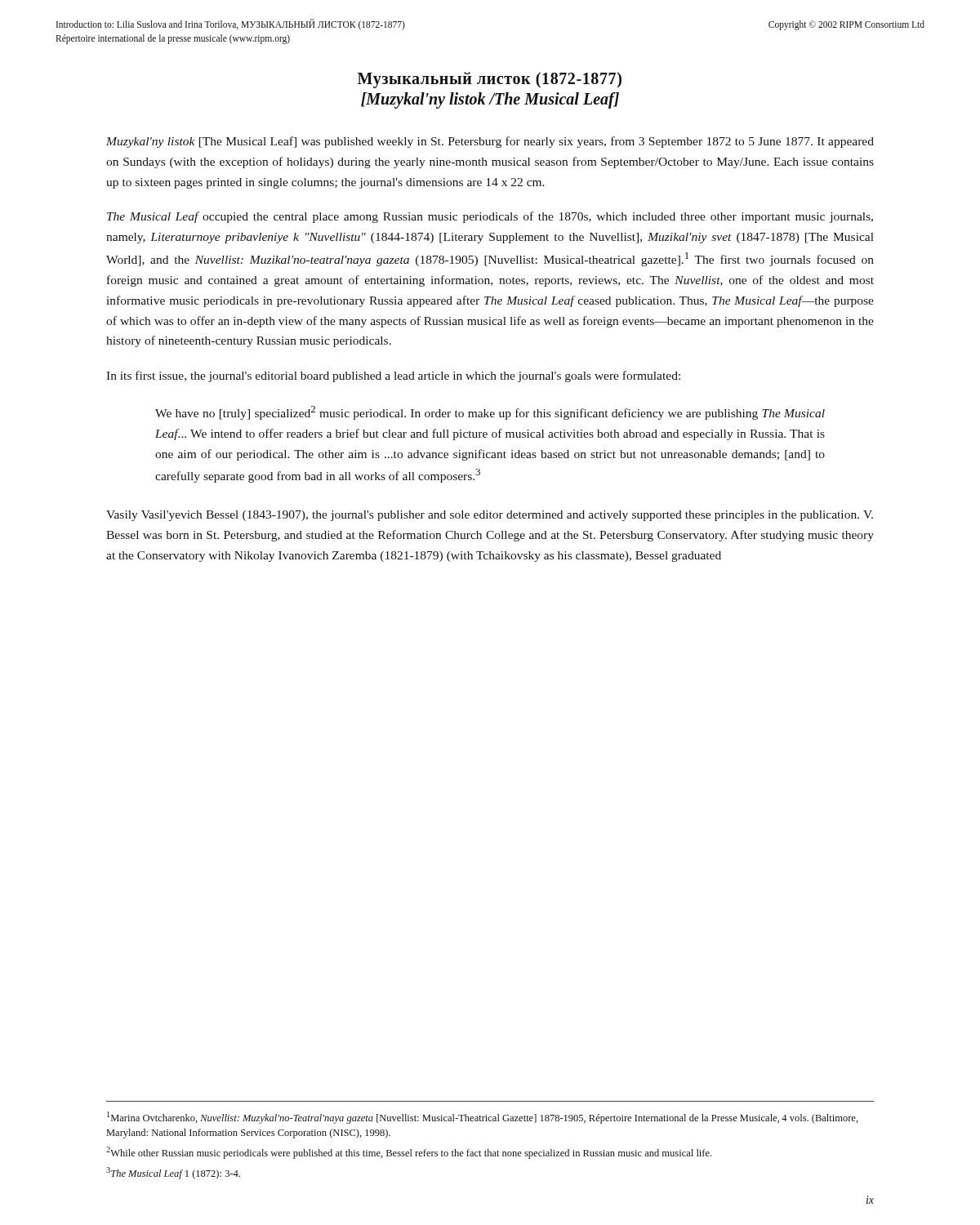Select the footnote that says "3The Musical Leaf 1 (1872):"
The width and height of the screenshot is (980, 1225).
click(x=174, y=1172)
